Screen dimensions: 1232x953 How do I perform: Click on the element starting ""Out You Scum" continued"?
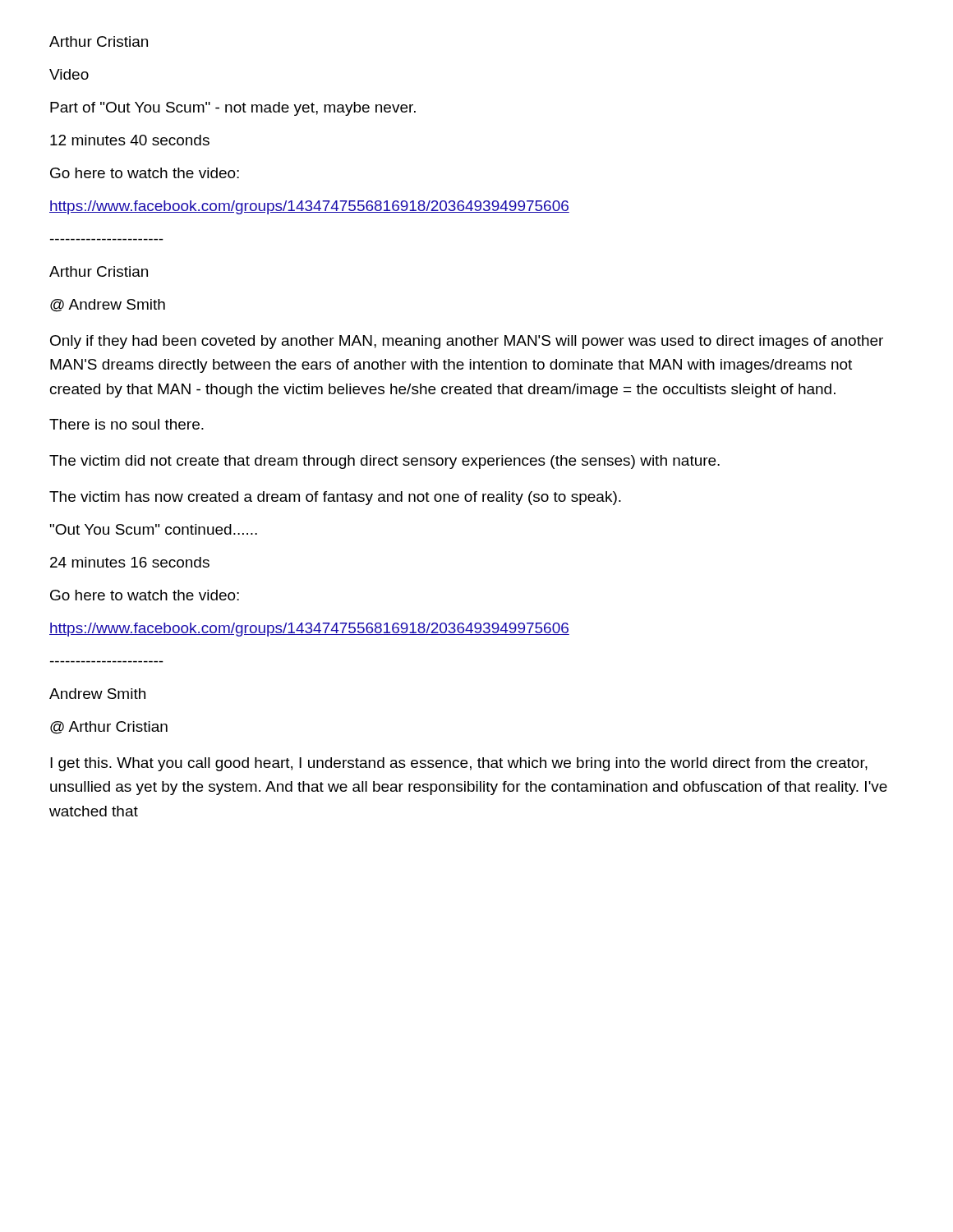(154, 529)
